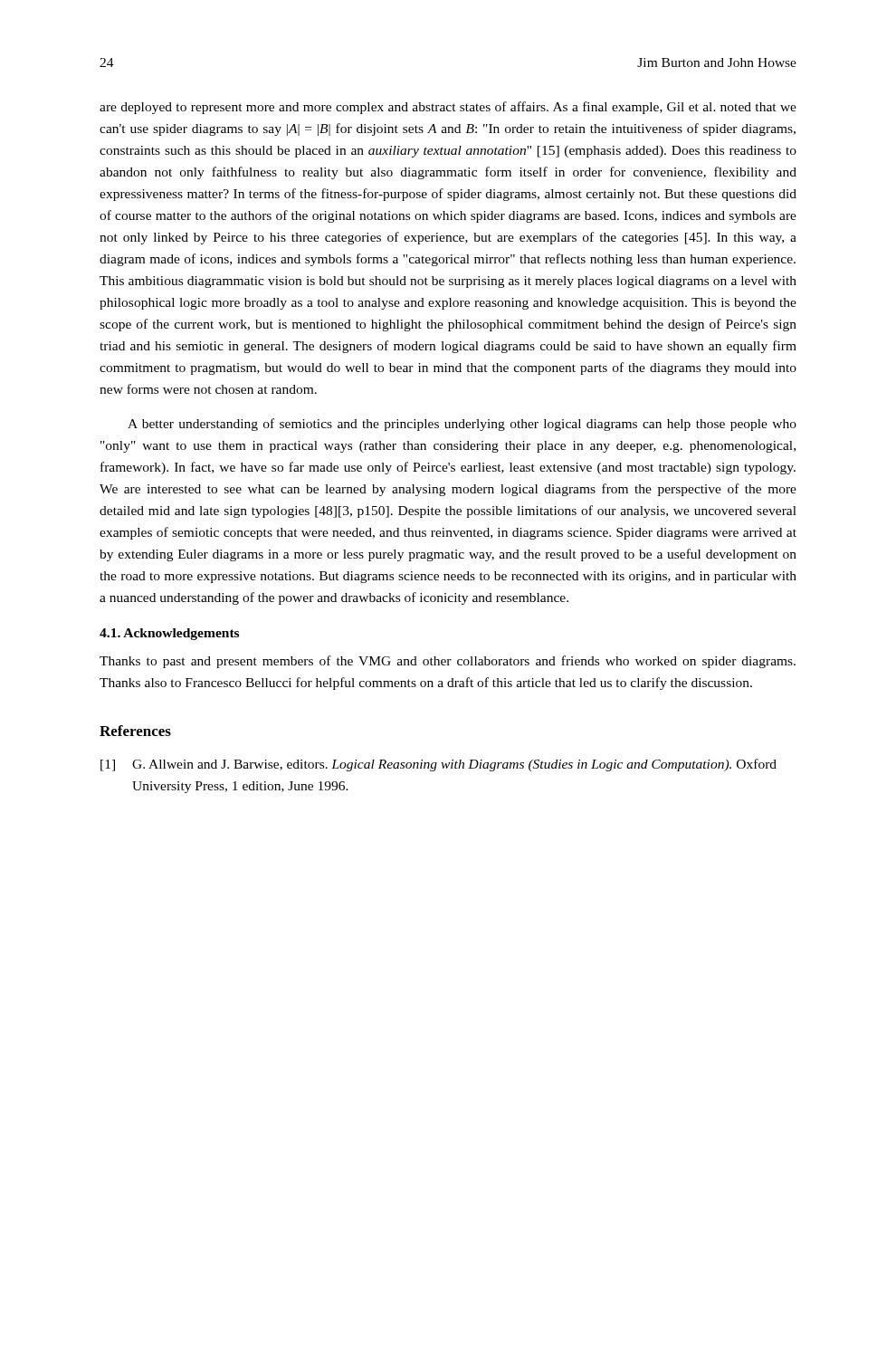Click on the region starting "are deployed to represent"

448,248
